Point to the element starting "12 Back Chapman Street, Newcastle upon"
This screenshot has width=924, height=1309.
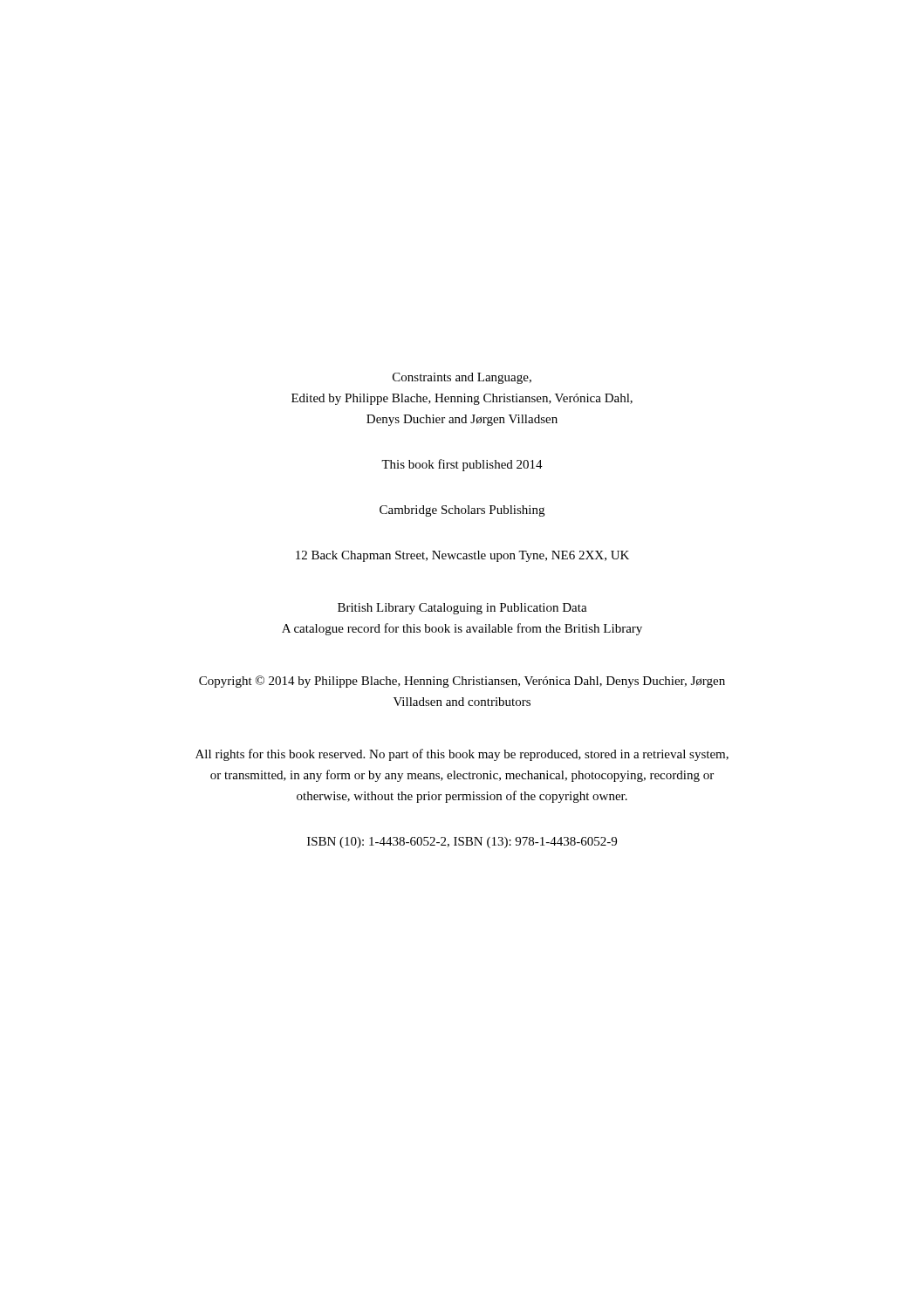(x=462, y=555)
